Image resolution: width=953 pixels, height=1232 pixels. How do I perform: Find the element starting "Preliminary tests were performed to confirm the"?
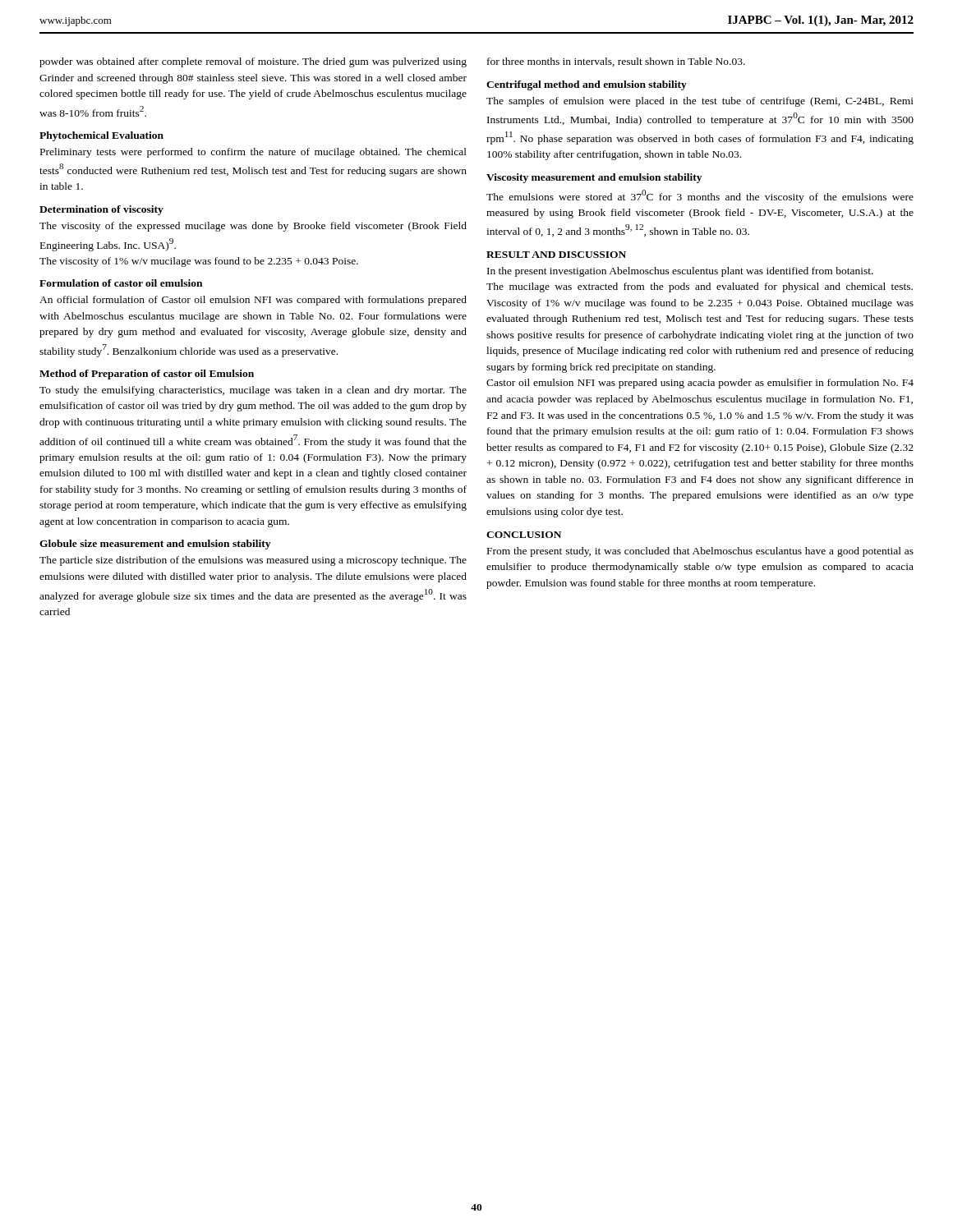pos(253,169)
